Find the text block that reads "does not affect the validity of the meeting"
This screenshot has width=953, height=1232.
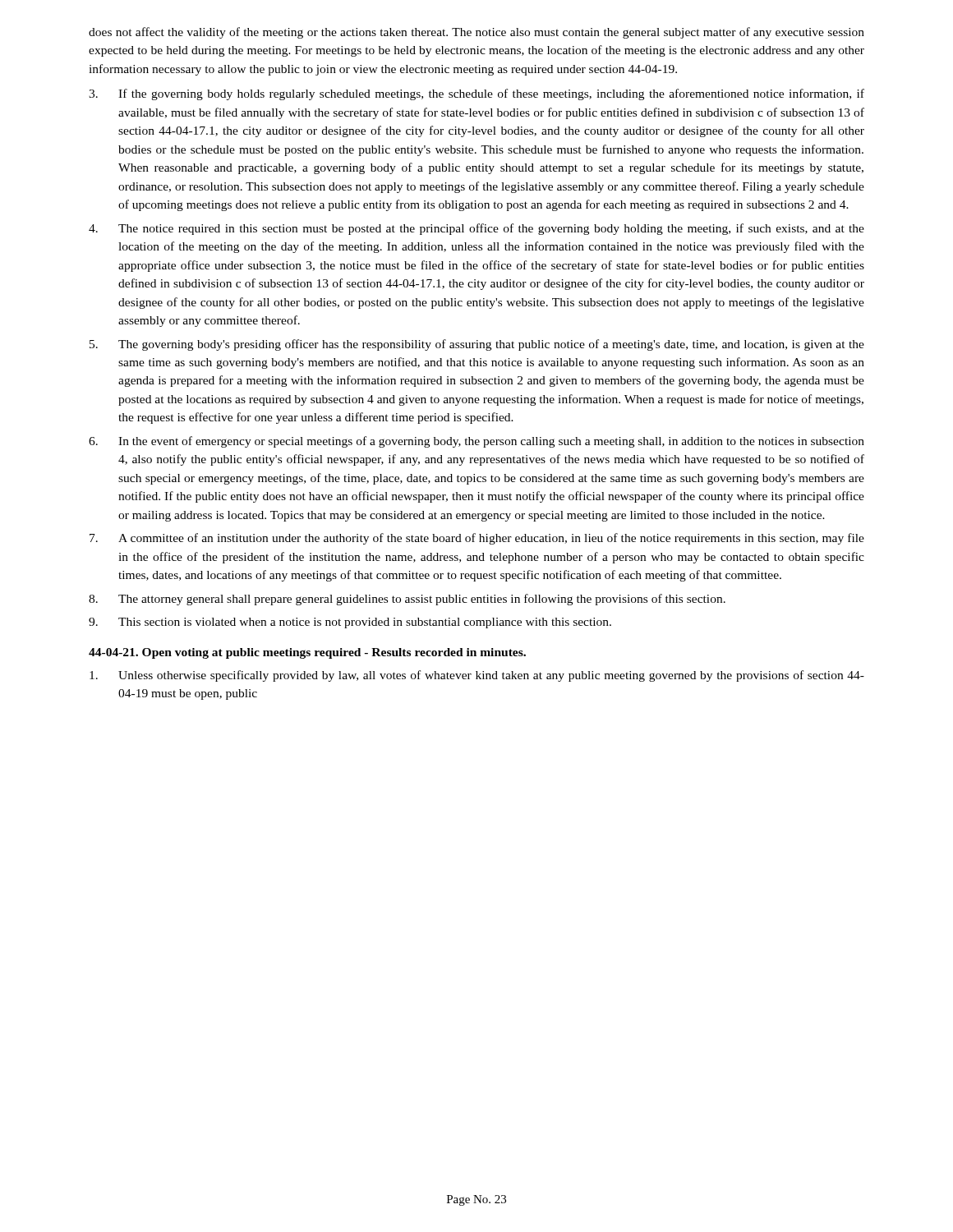click(x=476, y=50)
